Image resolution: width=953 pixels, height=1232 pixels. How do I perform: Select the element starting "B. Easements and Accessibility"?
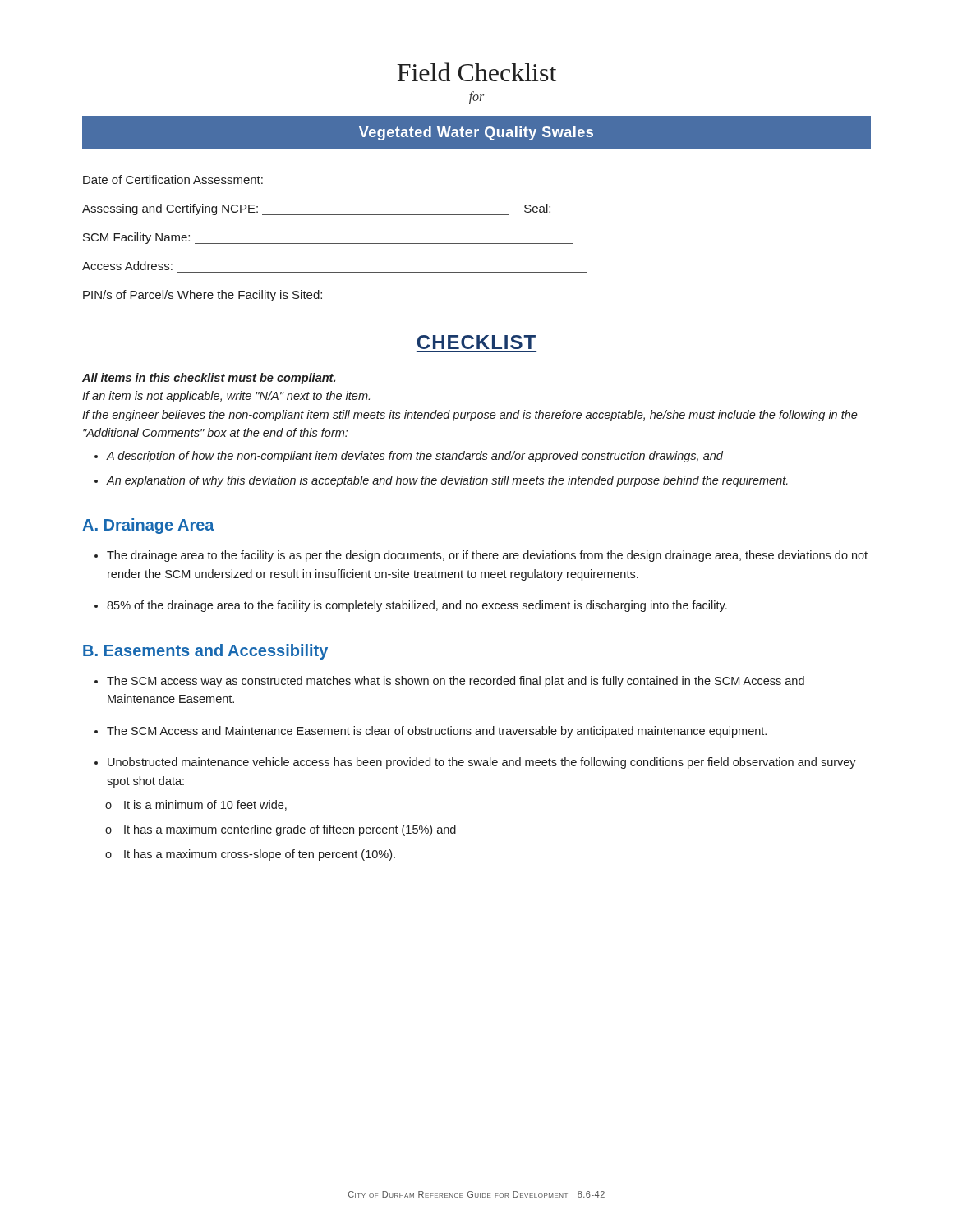(205, 650)
